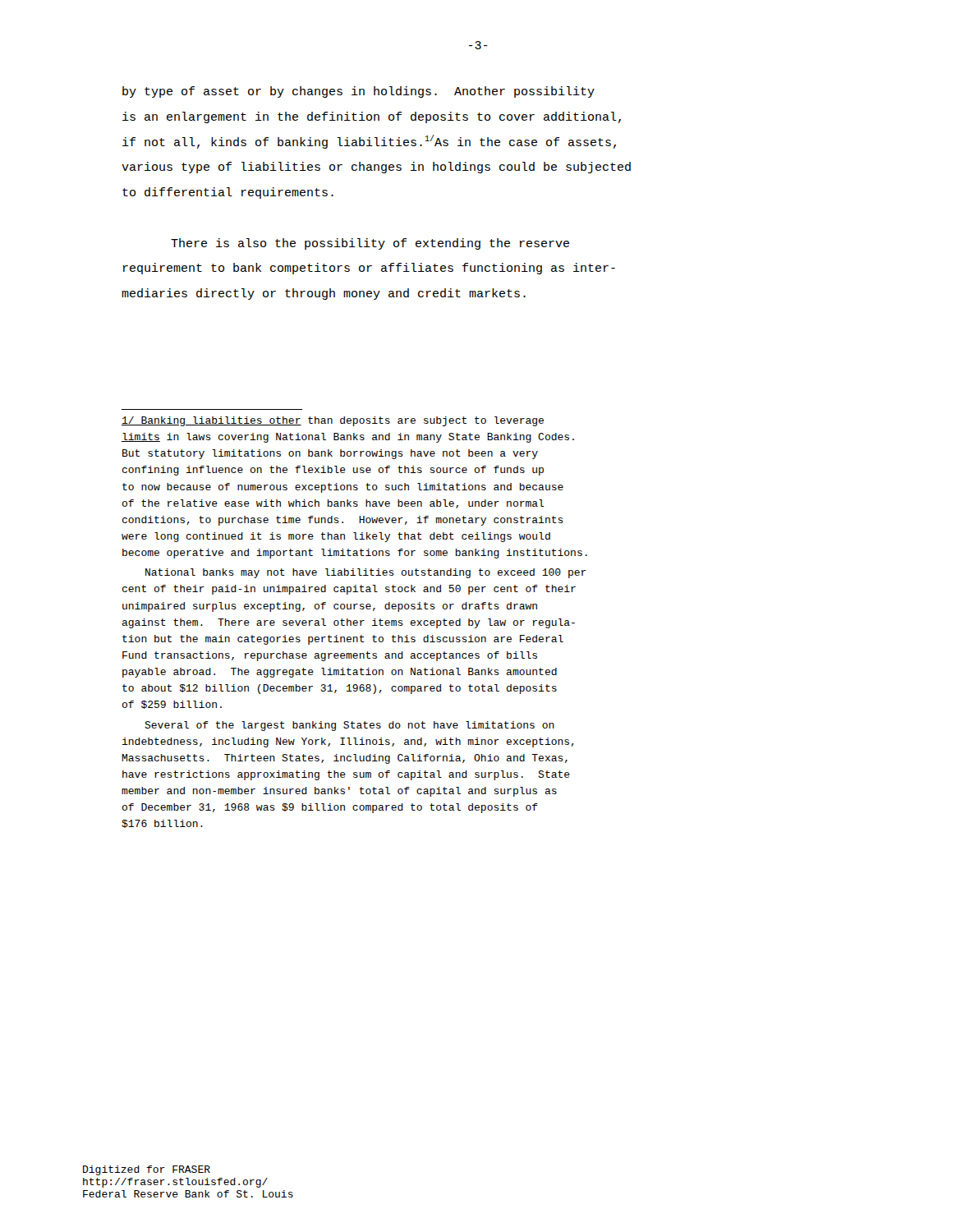The width and height of the screenshot is (956, 1232).
Task: Locate the element starting "1/ Banking liabilities other than deposits are"
Action: pyautogui.click(x=489, y=621)
